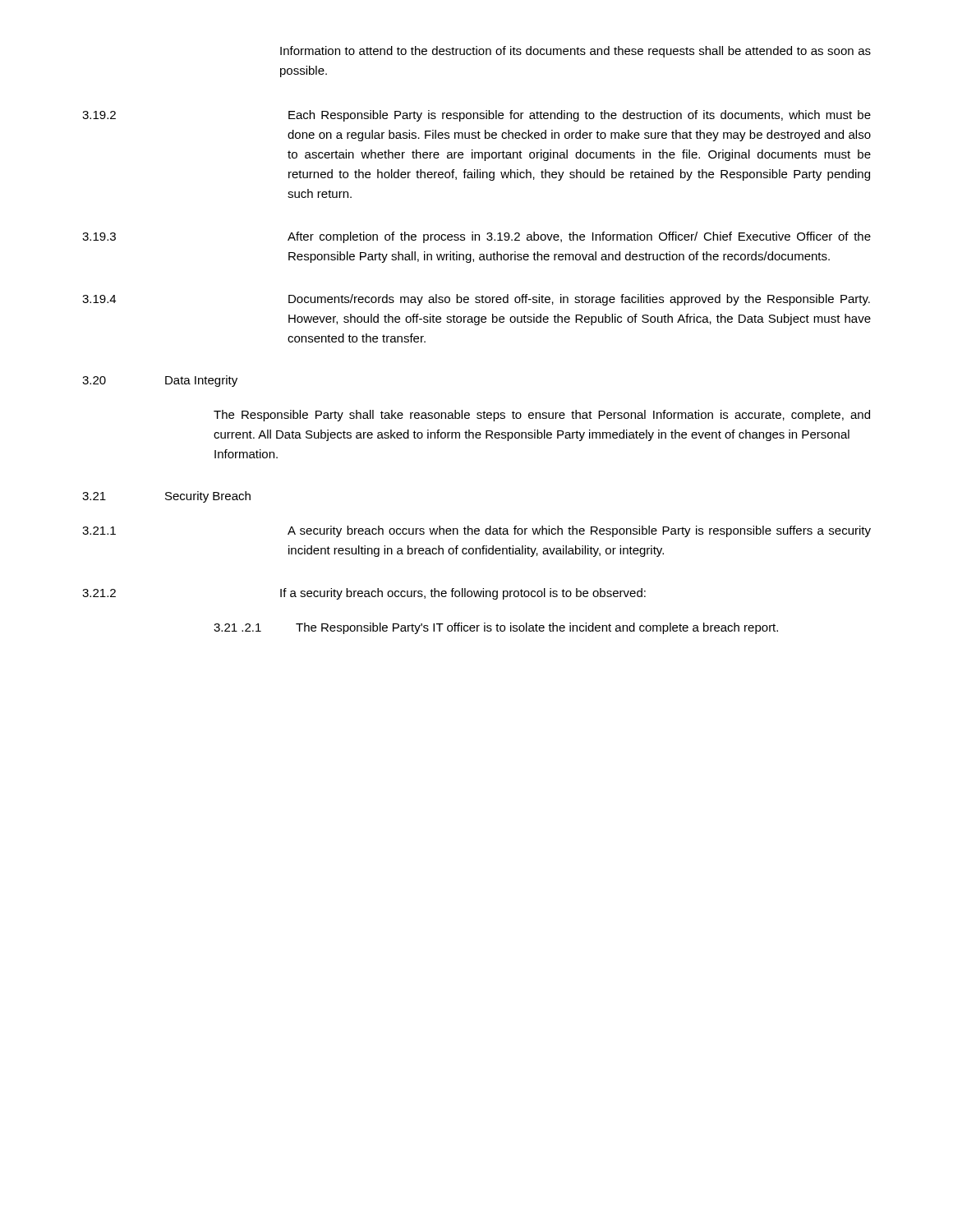The image size is (953, 1232).
Task: Find the text block containing "The Responsible Party shall take reasonable steps"
Action: point(542,434)
